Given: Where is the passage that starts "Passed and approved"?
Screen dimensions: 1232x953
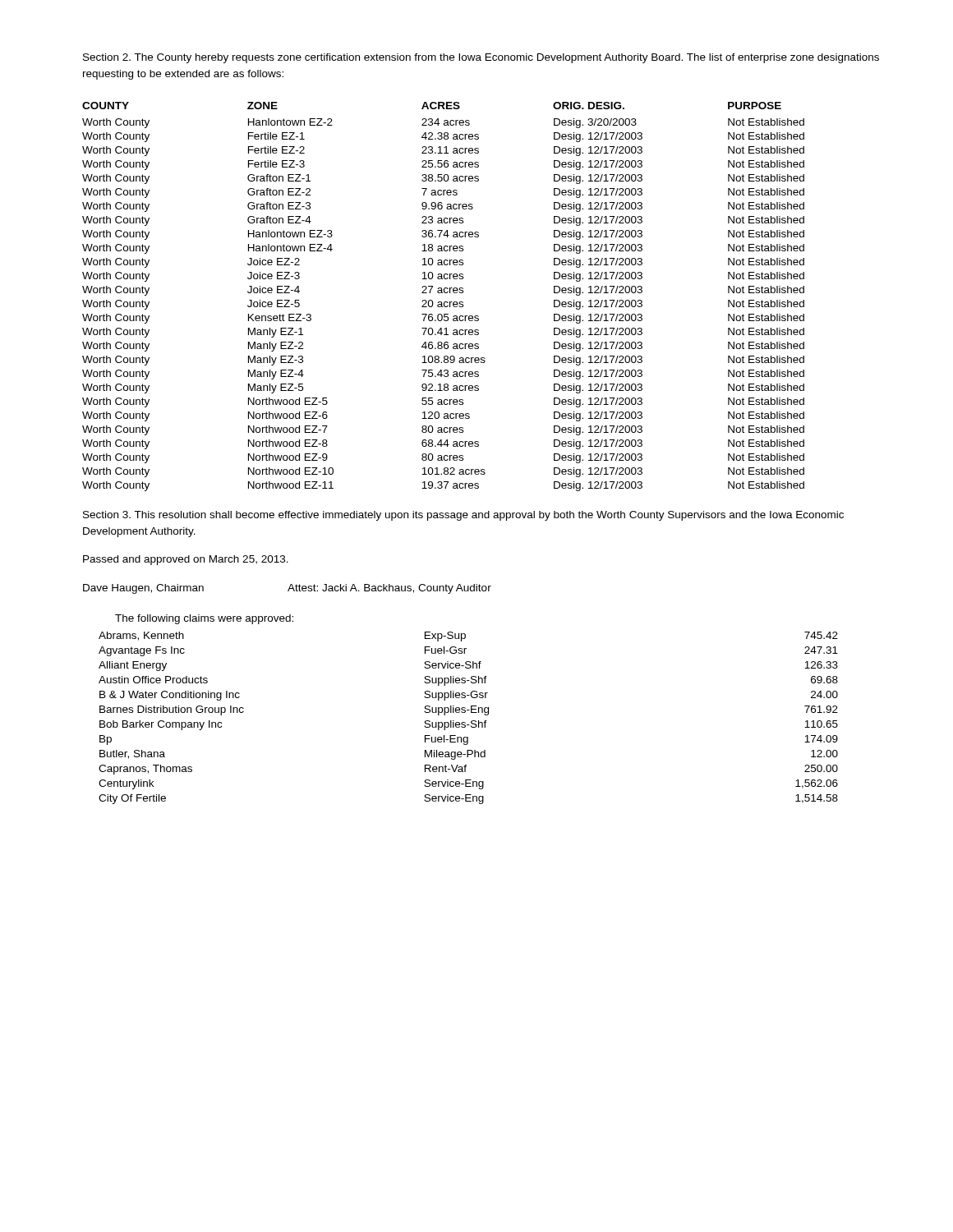Looking at the screenshot, I should 185,559.
